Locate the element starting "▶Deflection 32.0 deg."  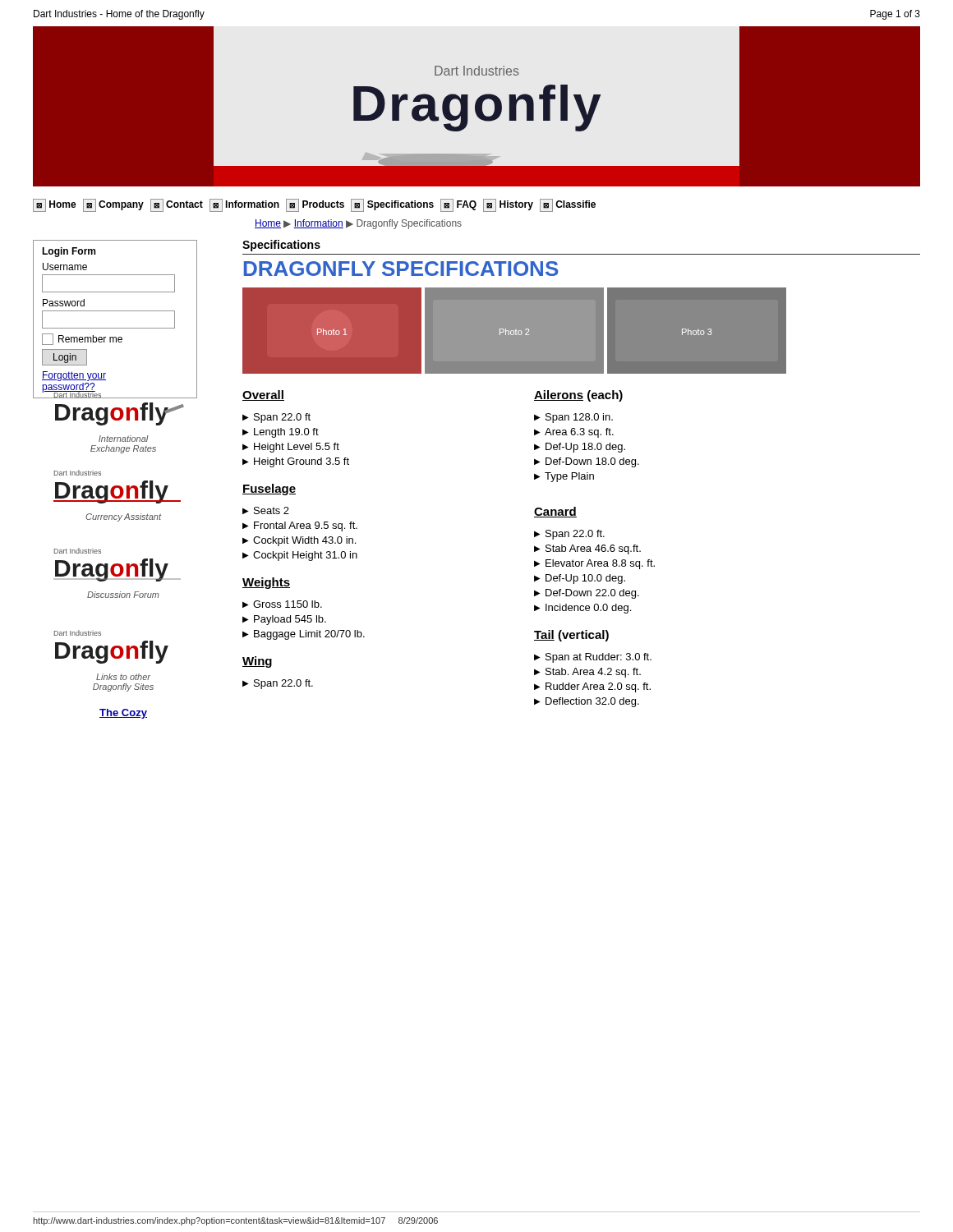pyautogui.click(x=587, y=701)
